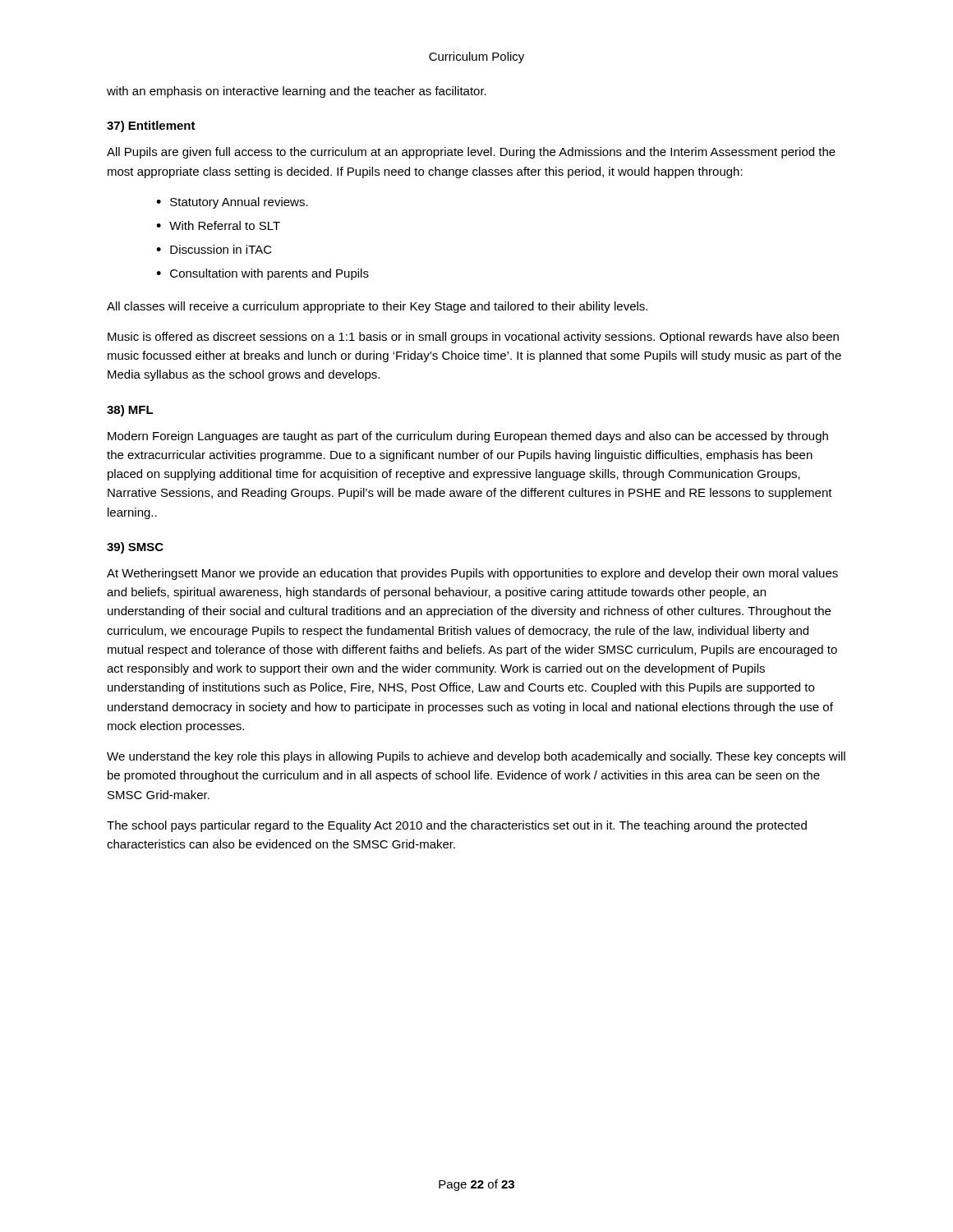Screen dimensions: 1232x953
Task: Locate the region starting "• Consultation with parents and"
Action: (262, 274)
